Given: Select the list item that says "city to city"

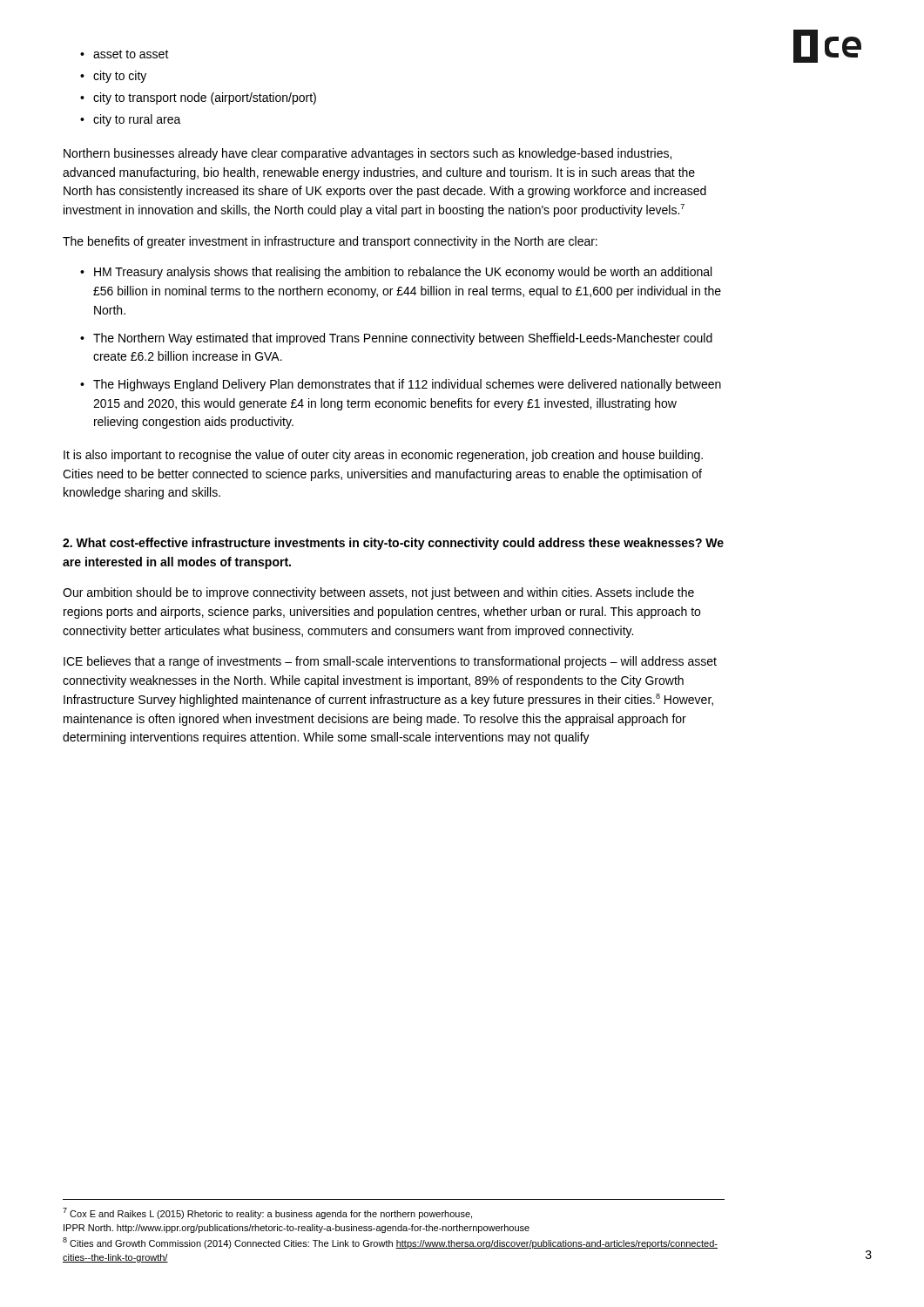Looking at the screenshot, I should pos(120,76).
